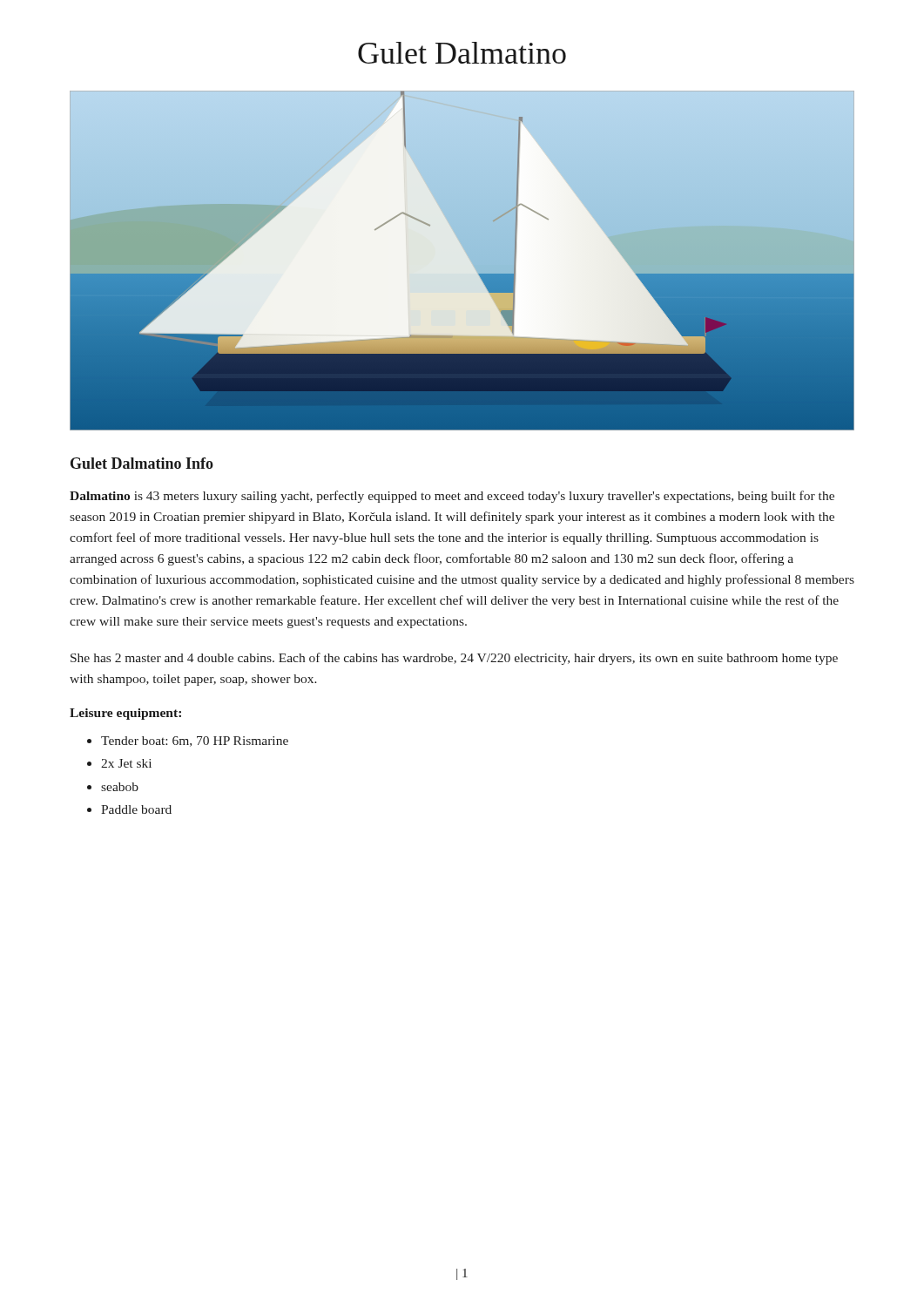Locate the text block with the text "She has 2 master and 4"
924x1307 pixels.
coord(454,668)
